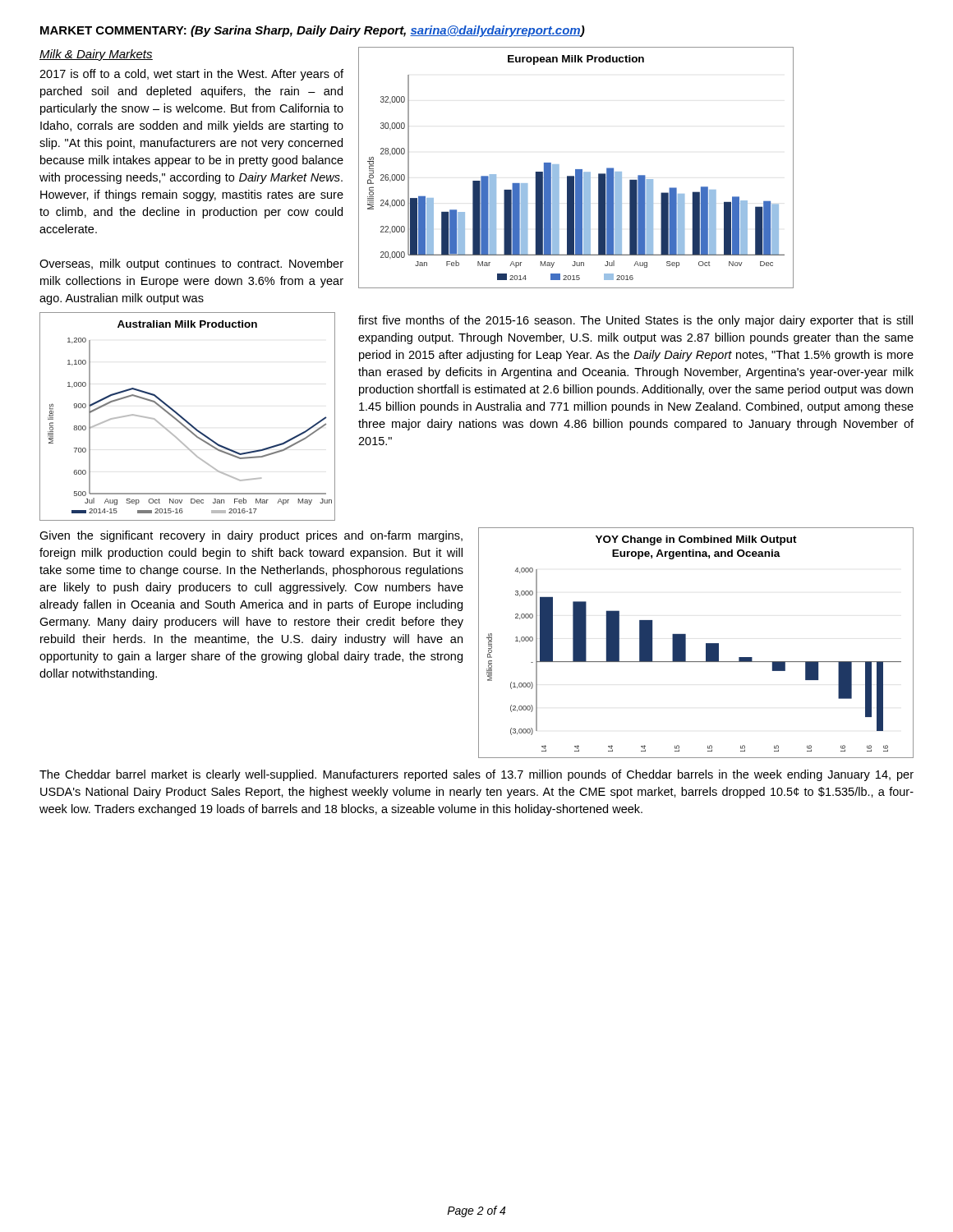Find the block starting "Given the significant recovery in"
Screen dimensions: 1232x953
click(x=251, y=605)
